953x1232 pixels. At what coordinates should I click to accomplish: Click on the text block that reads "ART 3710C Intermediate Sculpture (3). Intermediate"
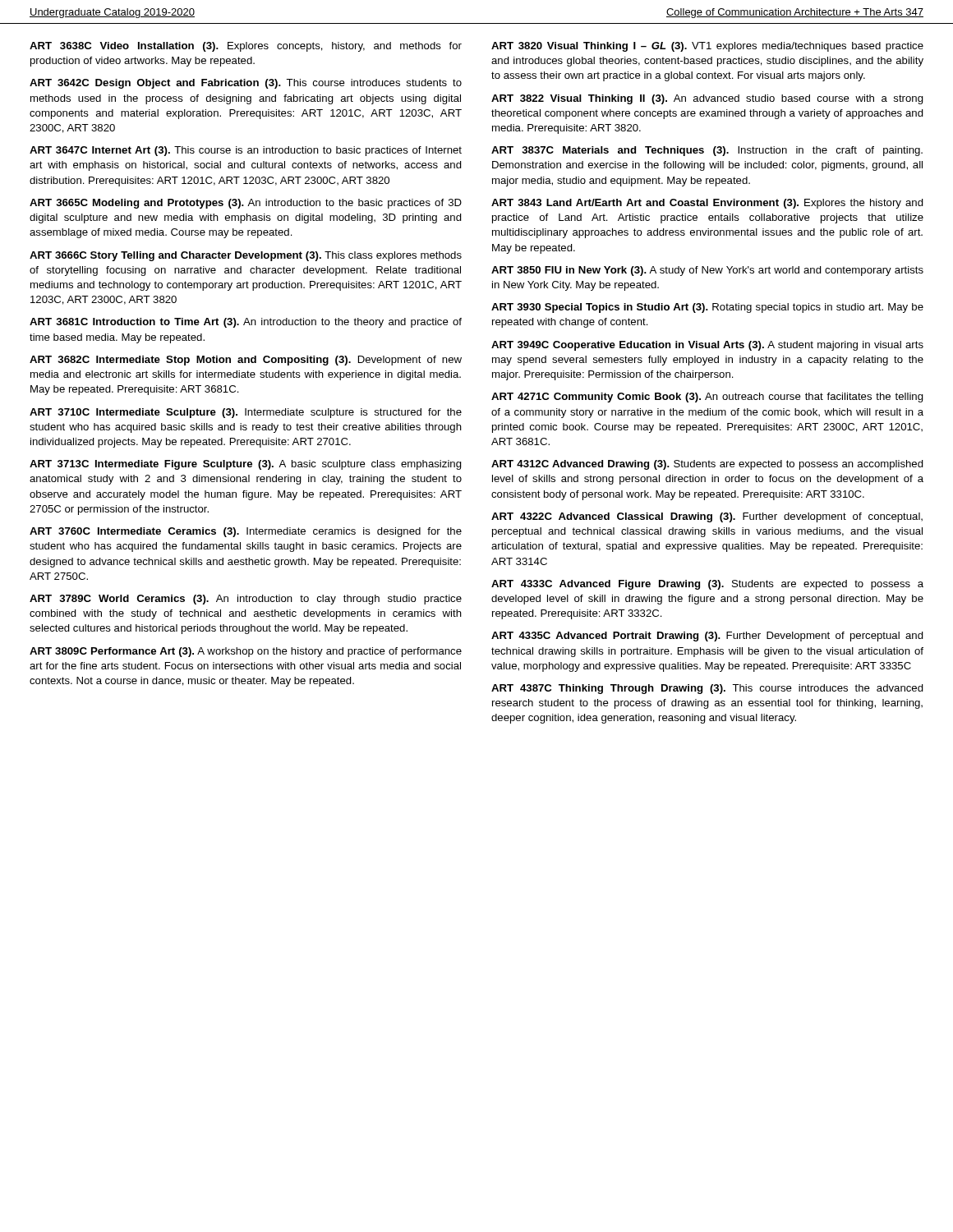click(246, 426)
